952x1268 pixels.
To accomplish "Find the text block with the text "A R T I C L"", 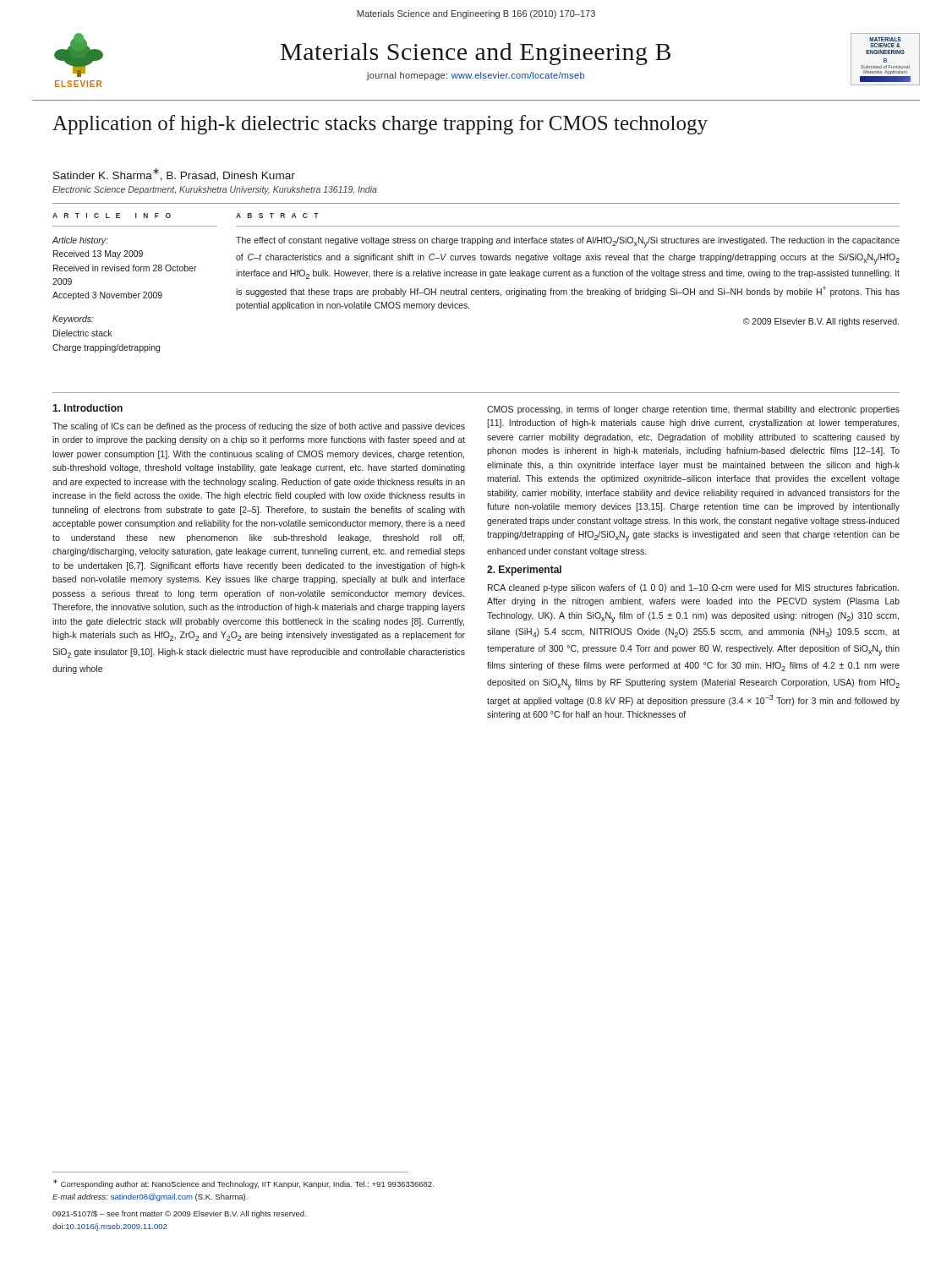I will tap(135, 283).
